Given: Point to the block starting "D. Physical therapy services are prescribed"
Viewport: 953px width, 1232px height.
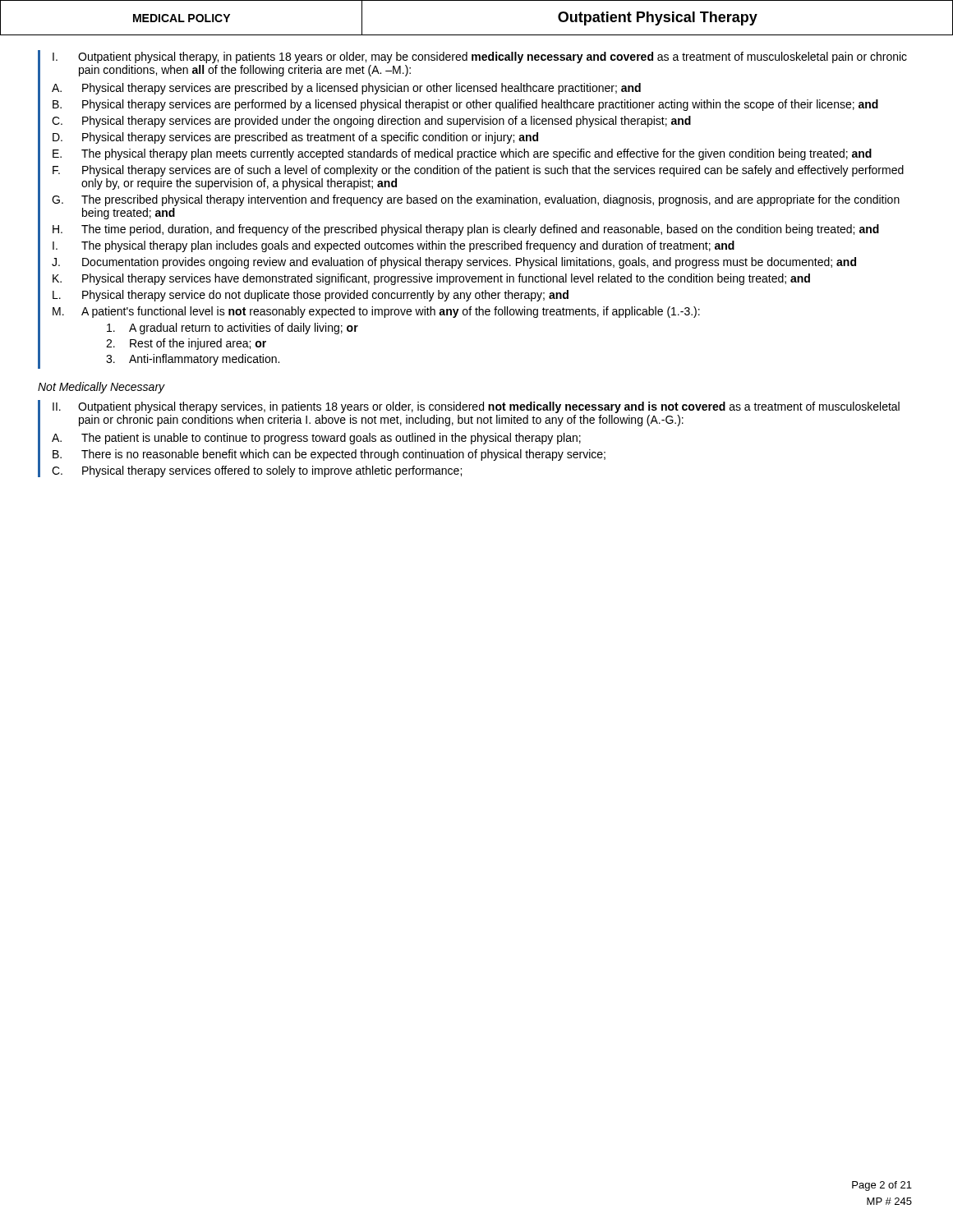Looking at the screenshot, I should point(483,137).
